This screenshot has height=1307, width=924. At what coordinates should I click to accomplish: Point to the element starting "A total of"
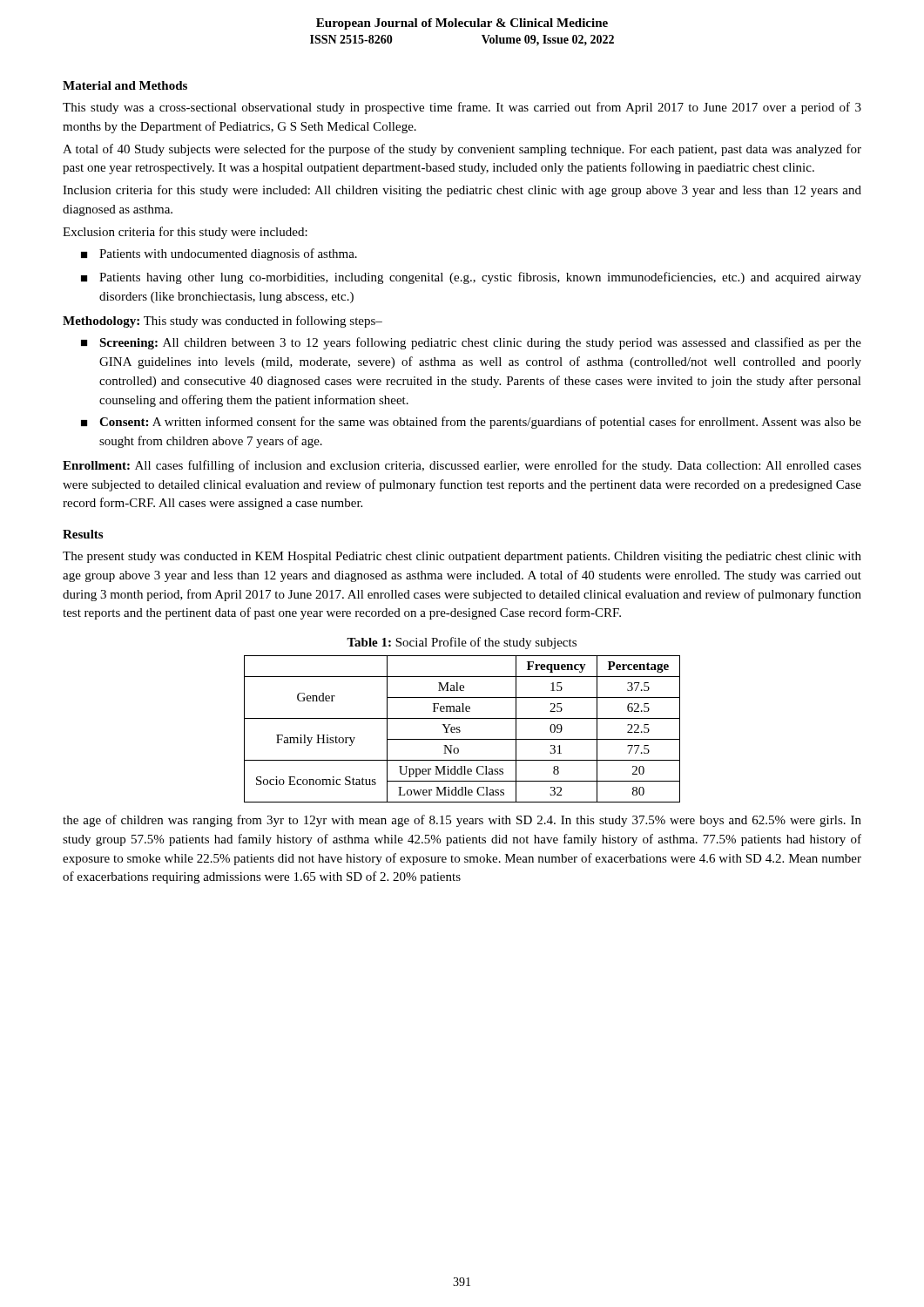click(462, 158)
